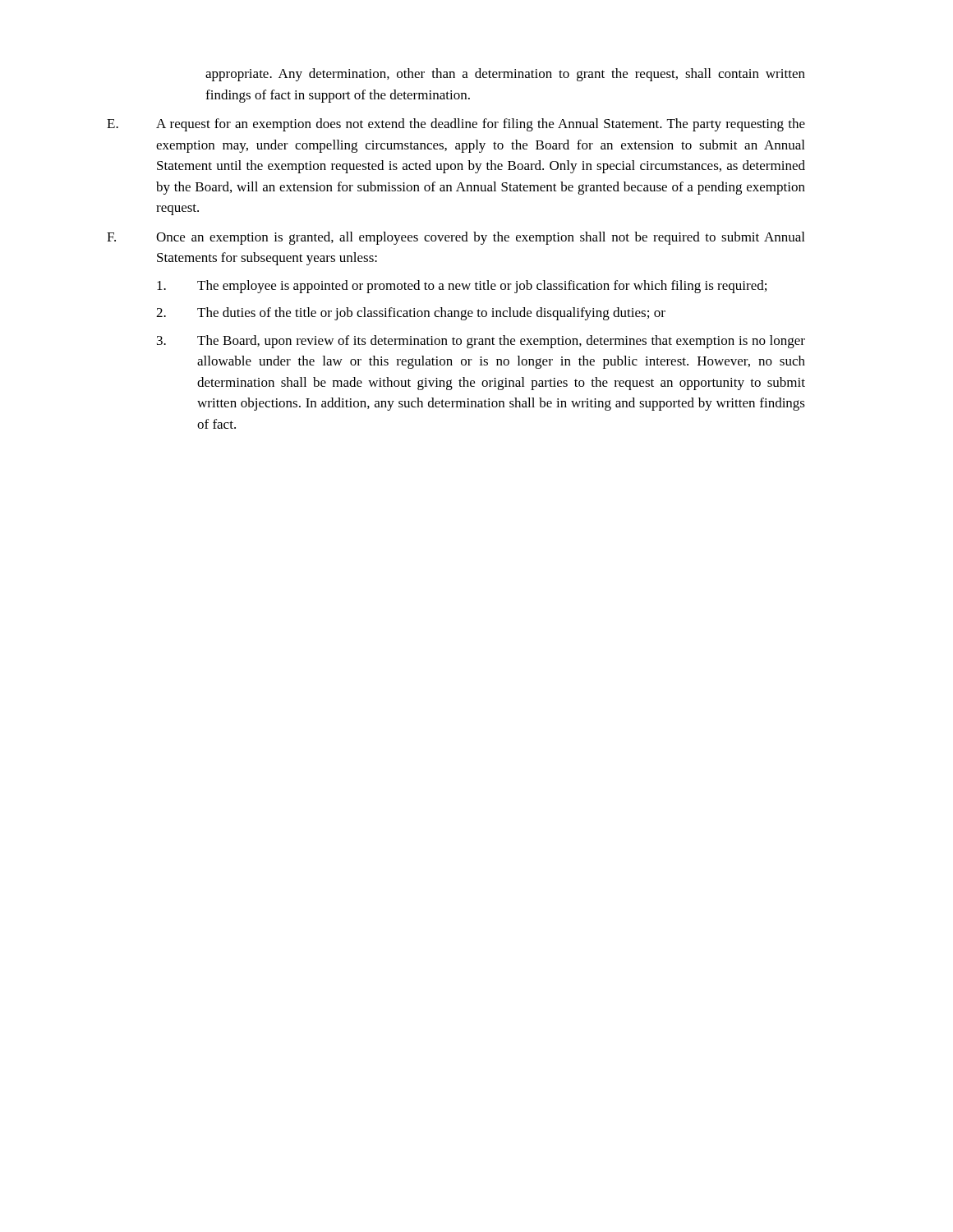Select the list item that reads "The employee is"
The width and height of the screenshot is (953, 1232).
[481, 285]
